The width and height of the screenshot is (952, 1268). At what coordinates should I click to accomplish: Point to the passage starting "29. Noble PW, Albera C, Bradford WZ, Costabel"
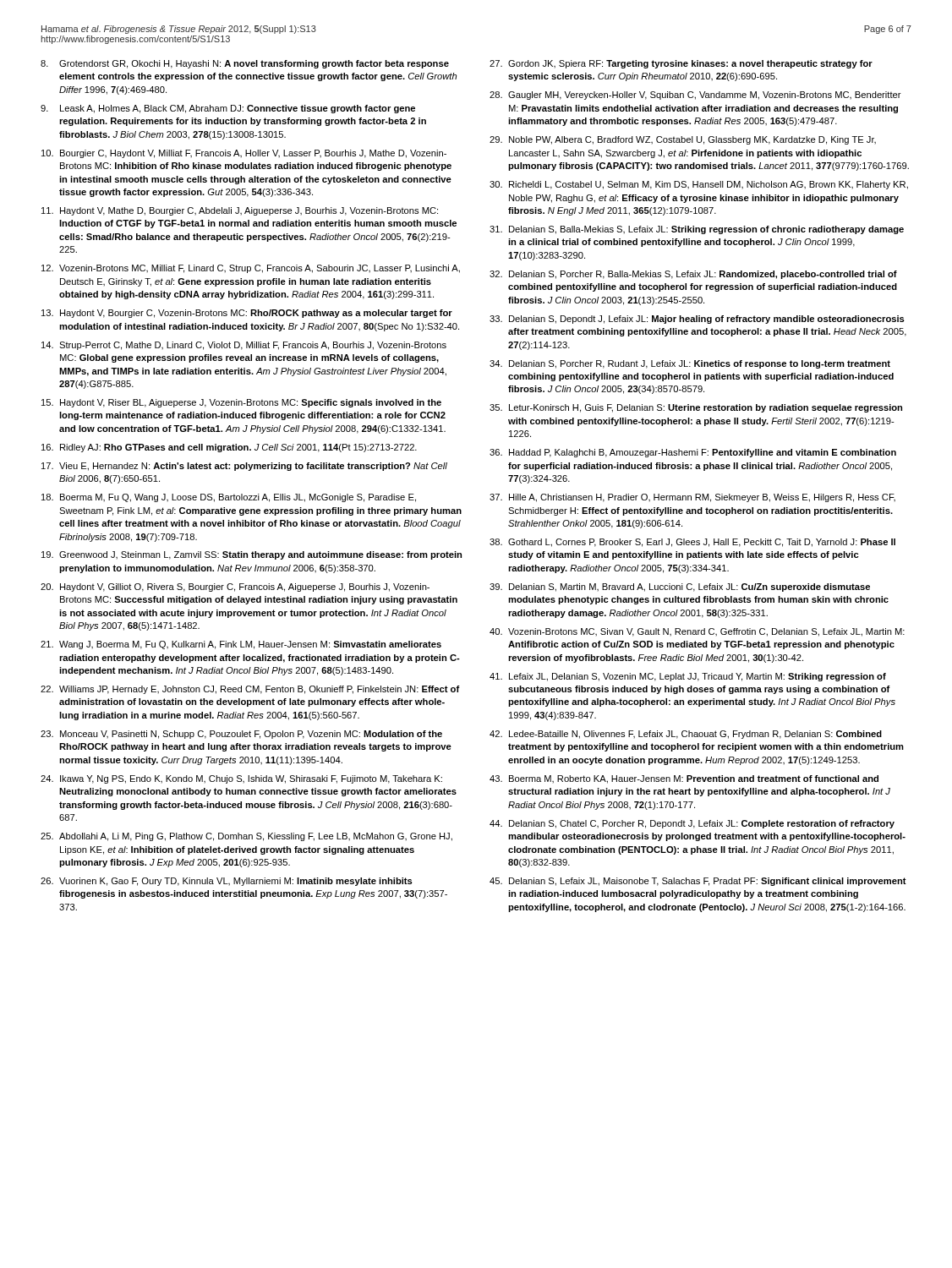click(700, 153)
